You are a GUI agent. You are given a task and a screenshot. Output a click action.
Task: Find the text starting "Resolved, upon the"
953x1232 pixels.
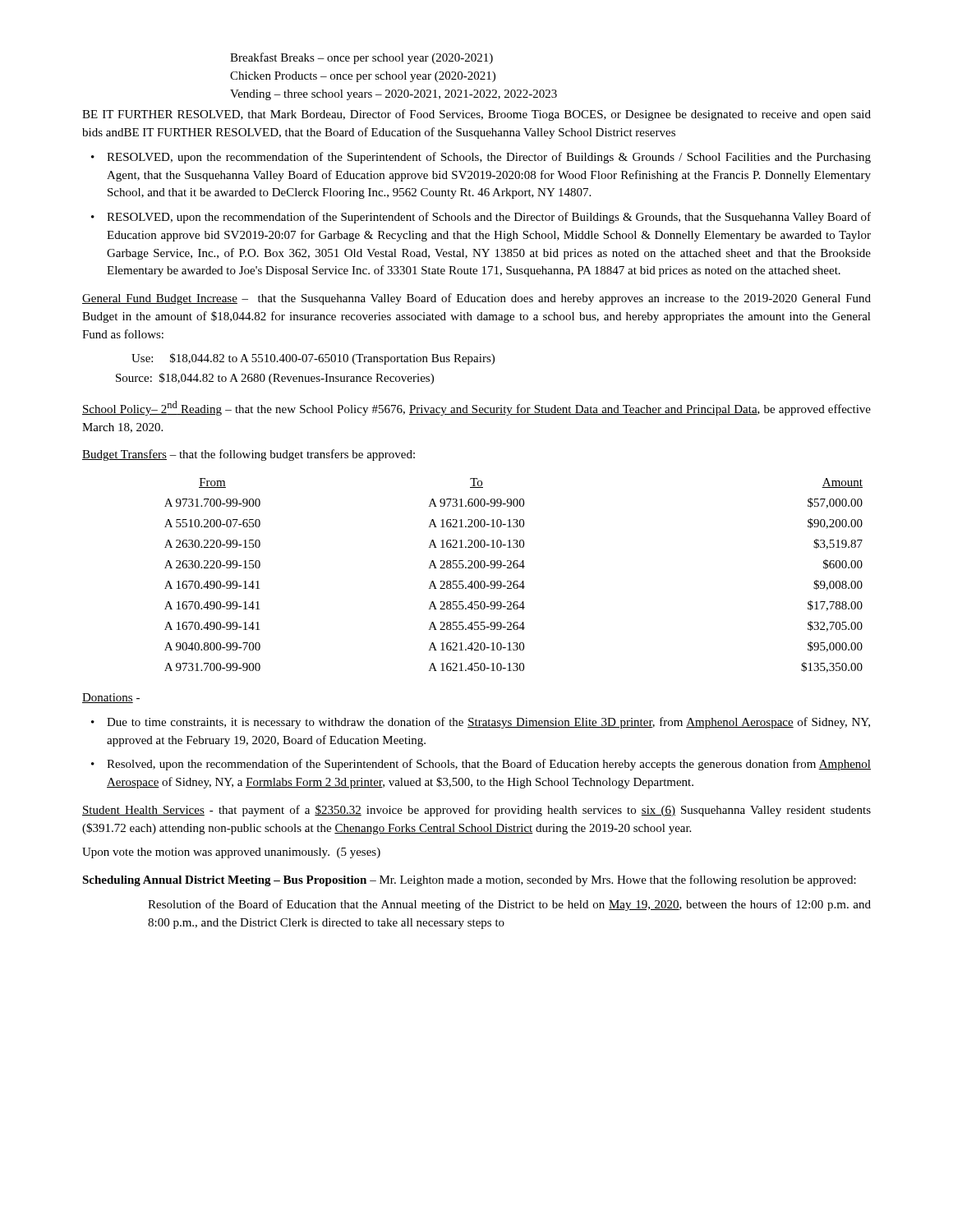click(489, 773)
